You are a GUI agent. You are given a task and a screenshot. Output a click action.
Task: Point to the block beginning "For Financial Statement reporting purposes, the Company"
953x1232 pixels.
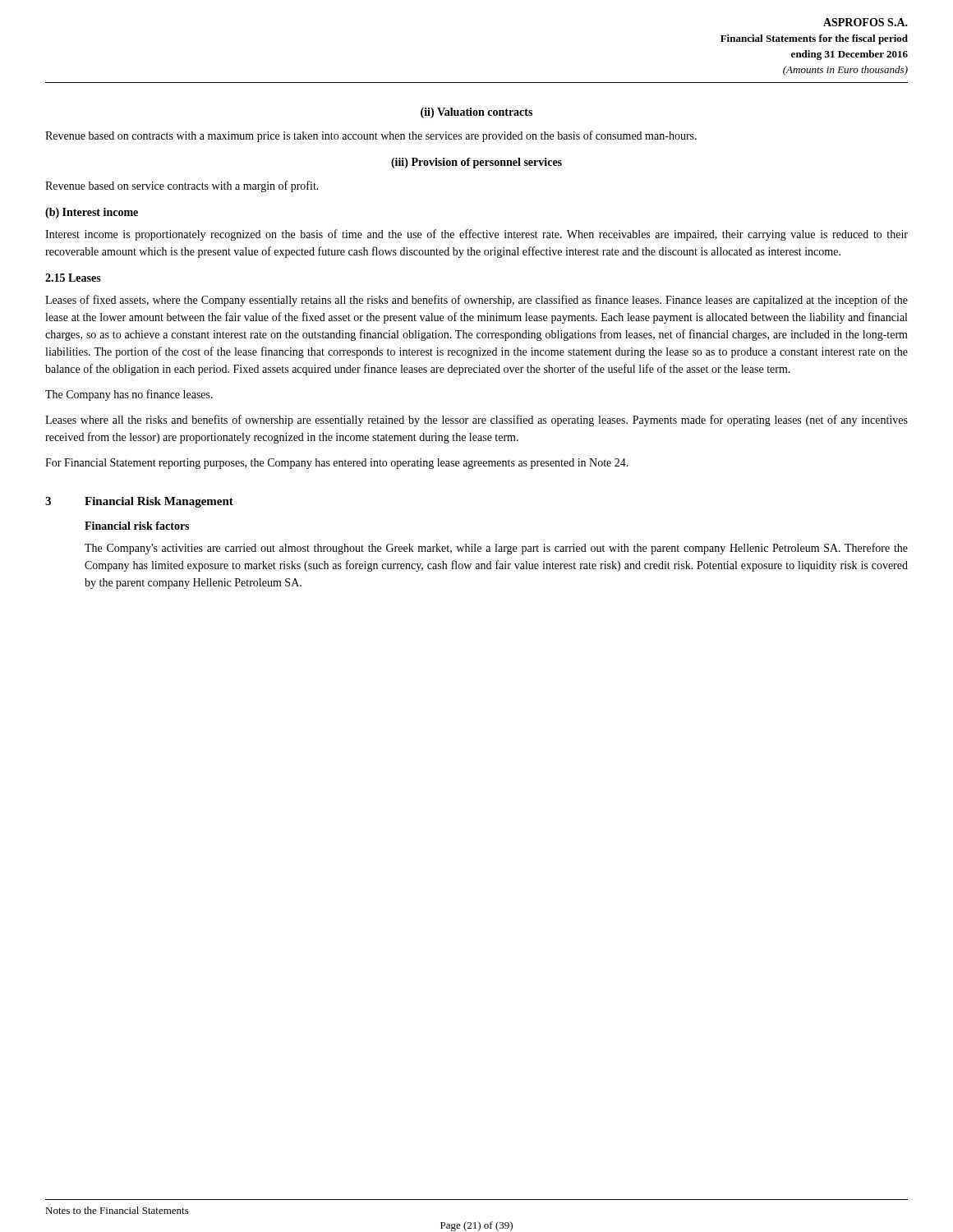tap(337, 463)
